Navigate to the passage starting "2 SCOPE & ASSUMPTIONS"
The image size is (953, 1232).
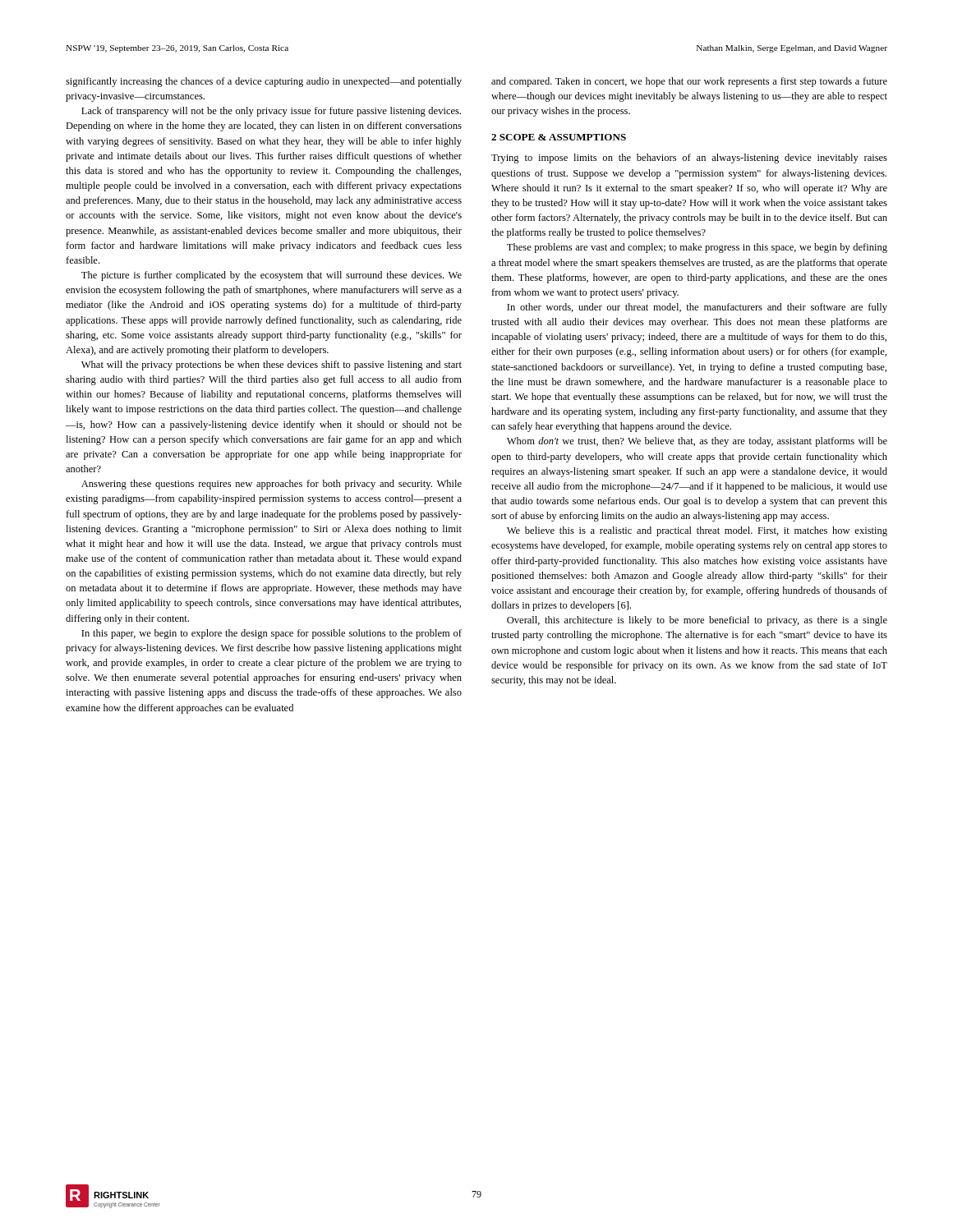click(559, 137)
